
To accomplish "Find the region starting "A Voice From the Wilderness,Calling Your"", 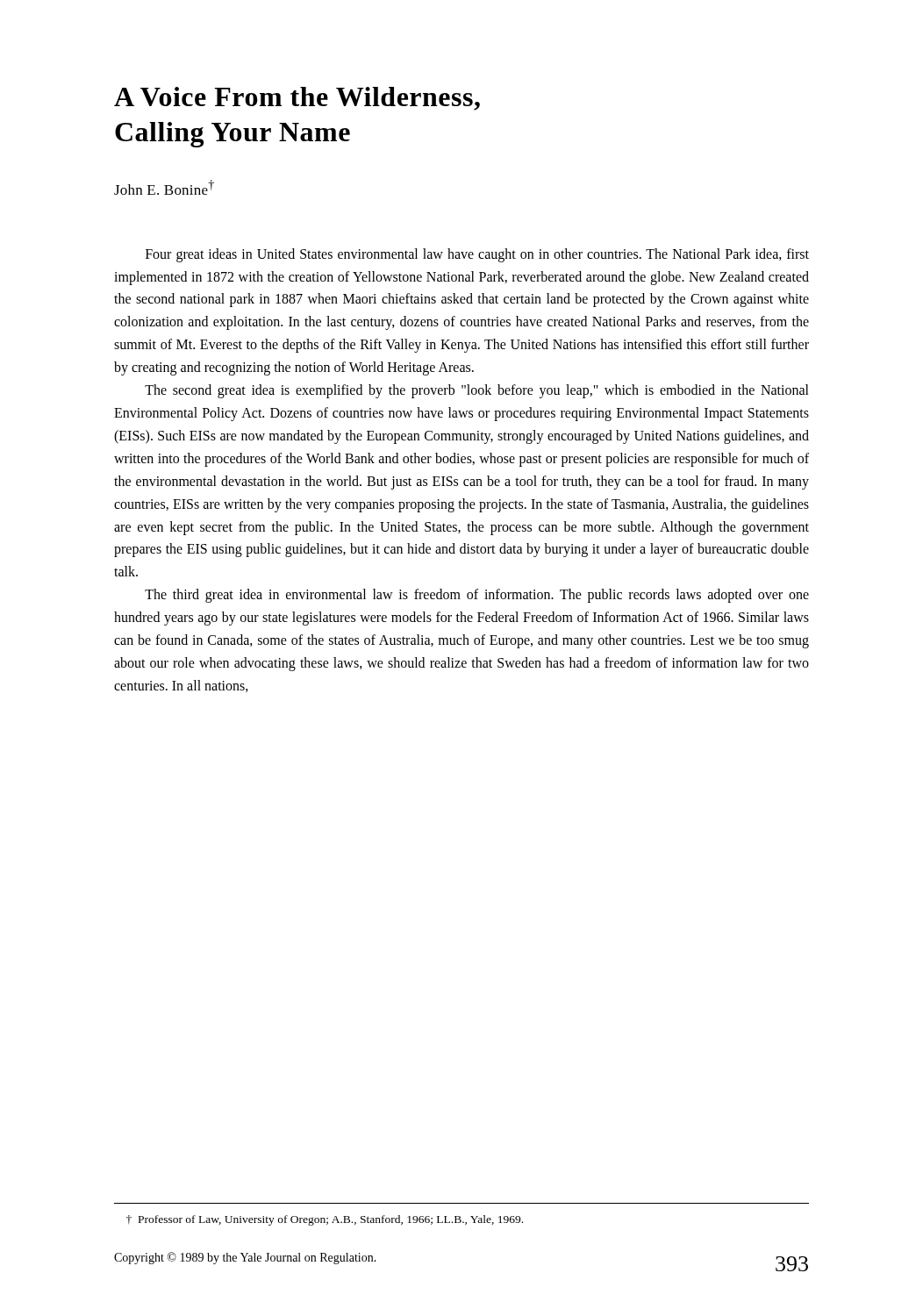I will pyautogui.click(x=298, y=114).
